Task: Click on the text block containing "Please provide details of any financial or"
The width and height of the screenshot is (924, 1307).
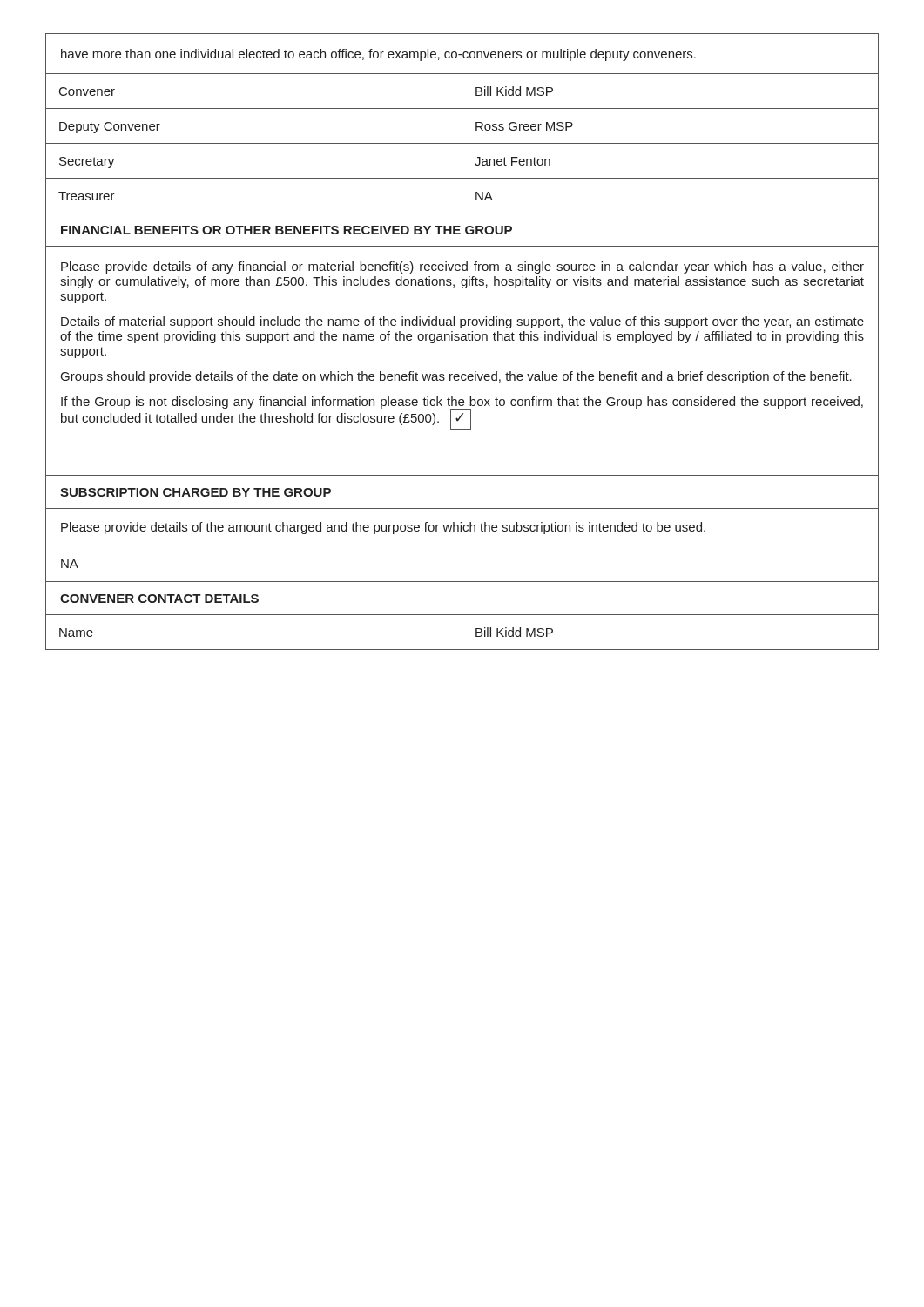Action: click(x=462, y=364)
